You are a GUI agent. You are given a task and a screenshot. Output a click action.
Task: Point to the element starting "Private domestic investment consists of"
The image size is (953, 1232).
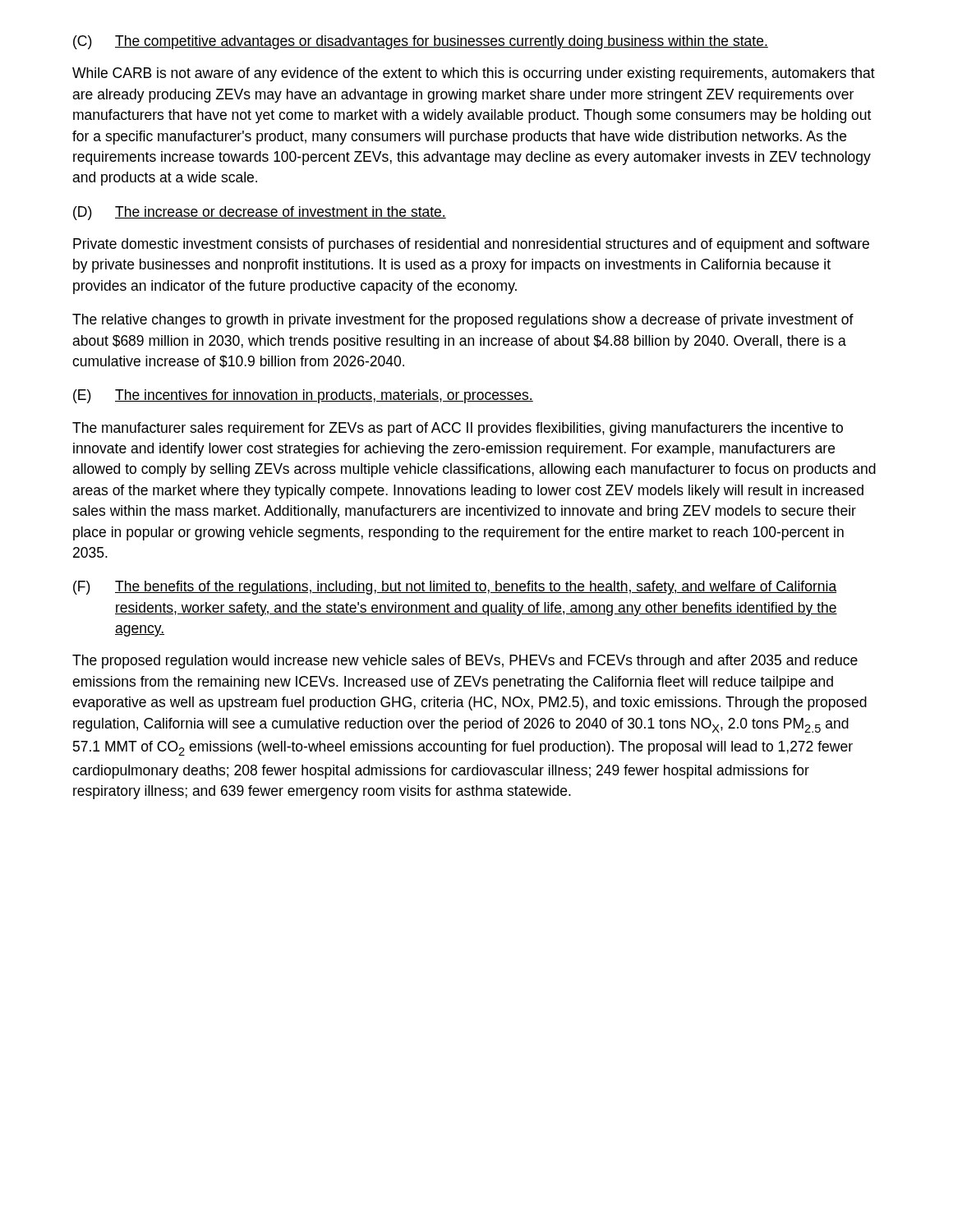click(x=476, y=265)
